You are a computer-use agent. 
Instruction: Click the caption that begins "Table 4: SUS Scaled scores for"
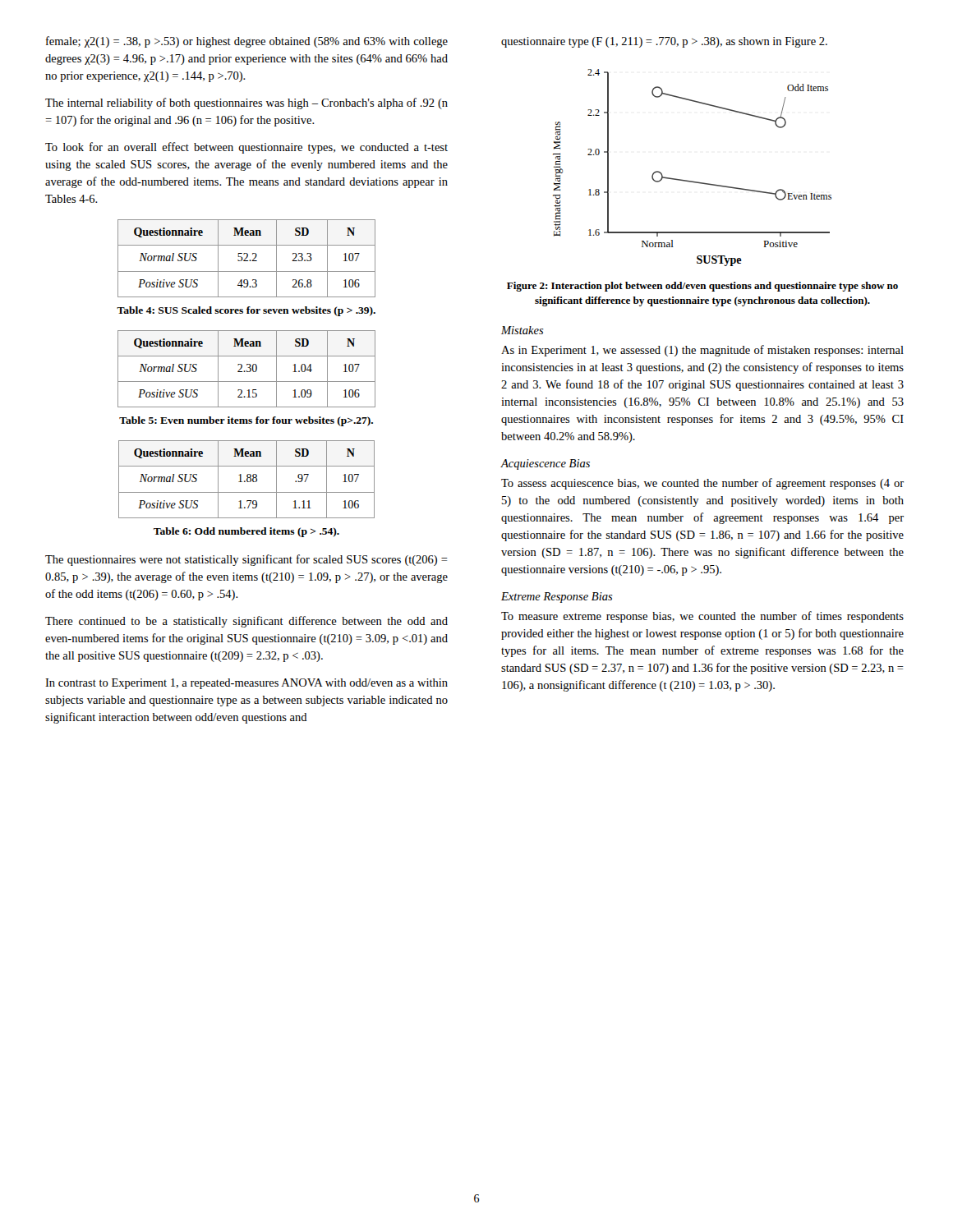(246, 310)
